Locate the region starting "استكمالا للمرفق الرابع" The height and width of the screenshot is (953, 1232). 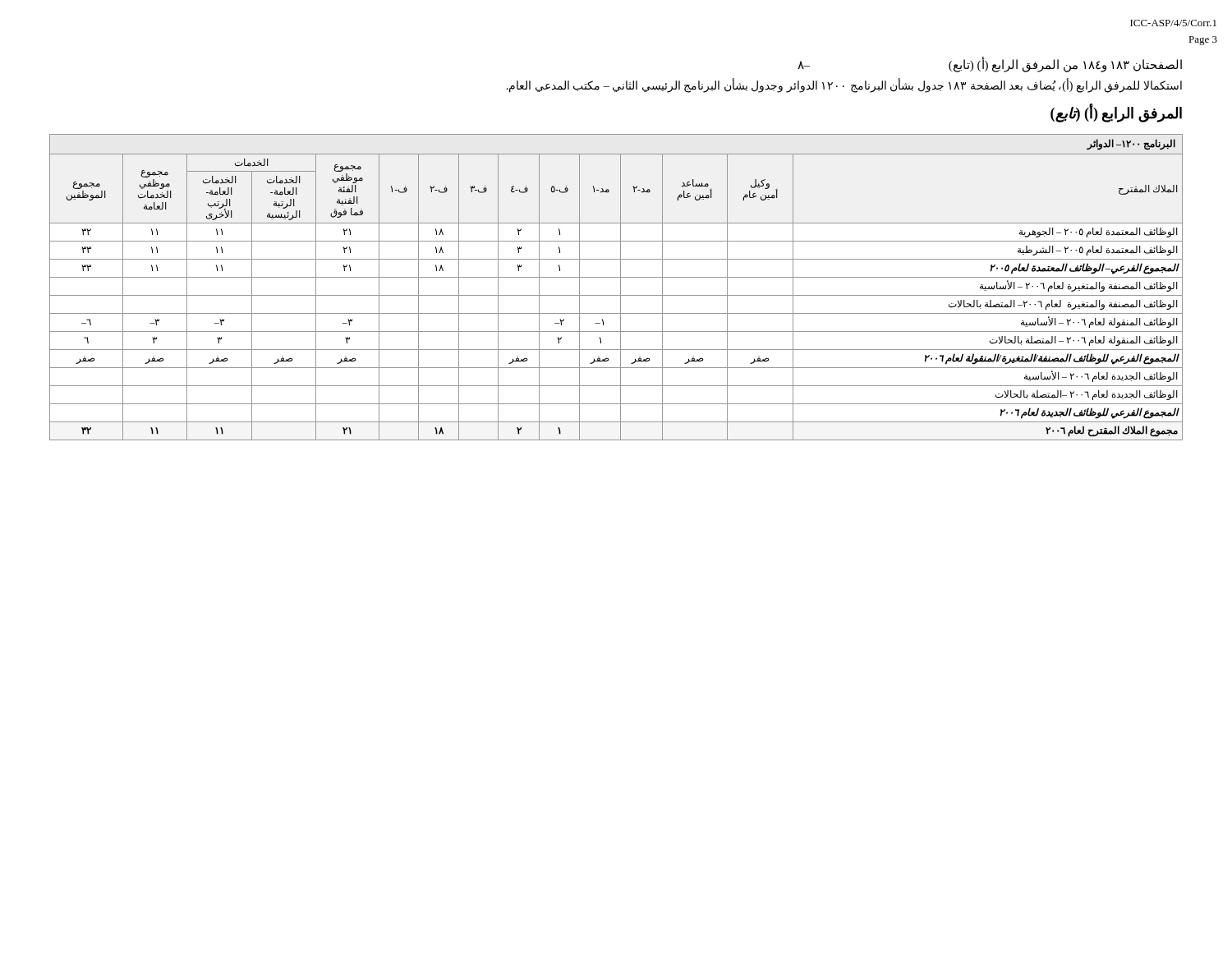pyautogui.click(x=844, y=86)
